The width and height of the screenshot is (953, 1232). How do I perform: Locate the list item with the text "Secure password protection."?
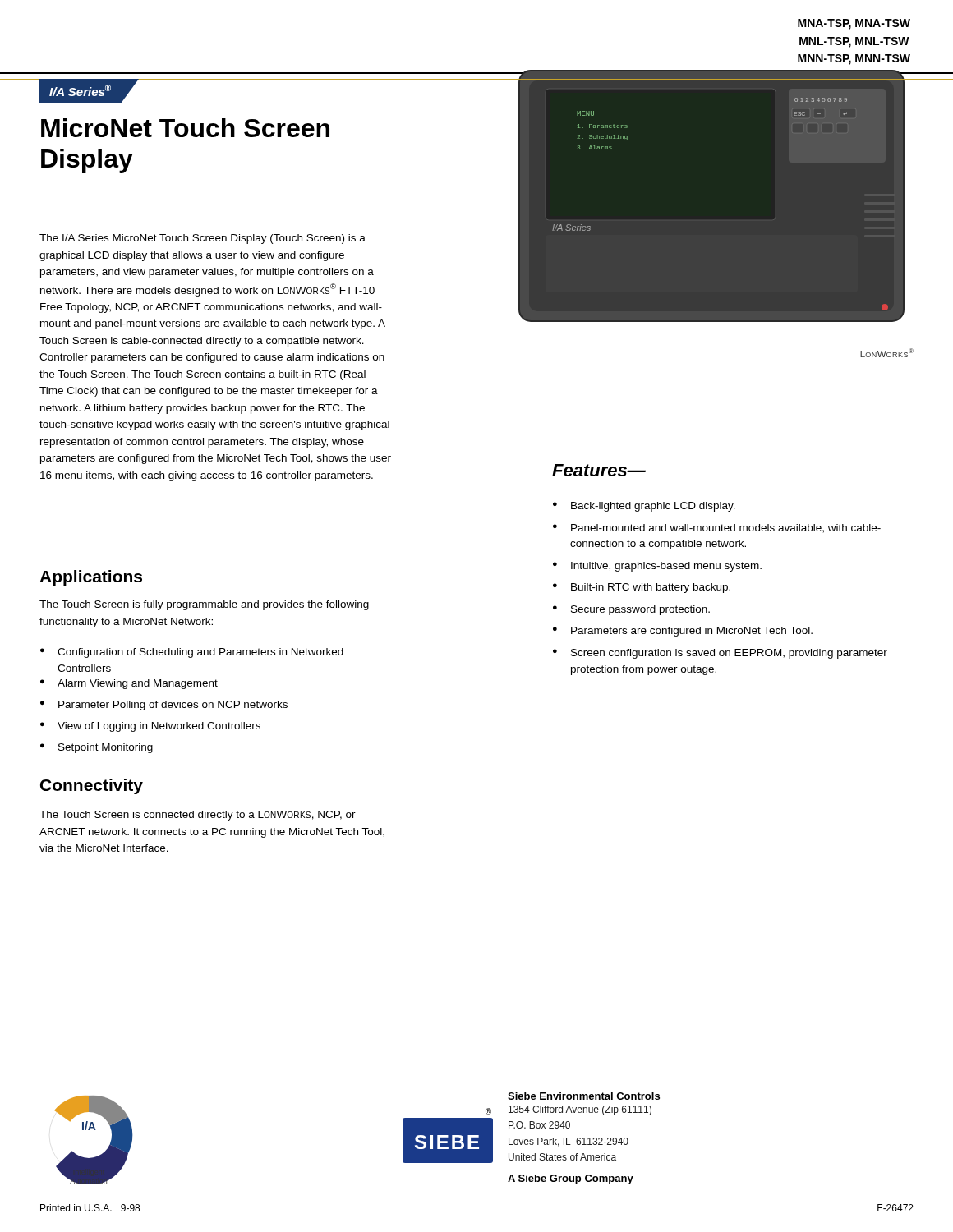[x=631, y=610]
